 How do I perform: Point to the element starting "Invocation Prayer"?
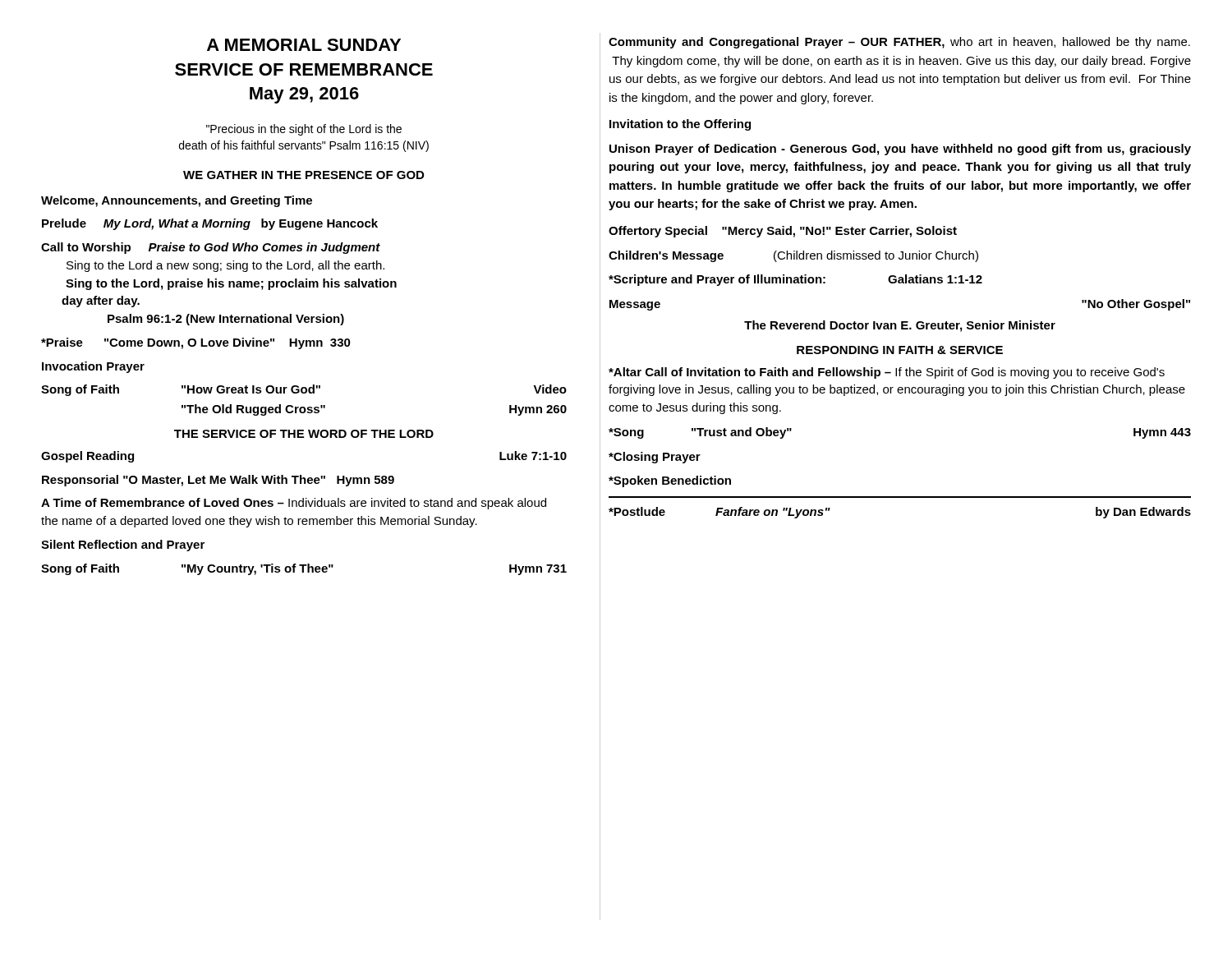(93, 366)
